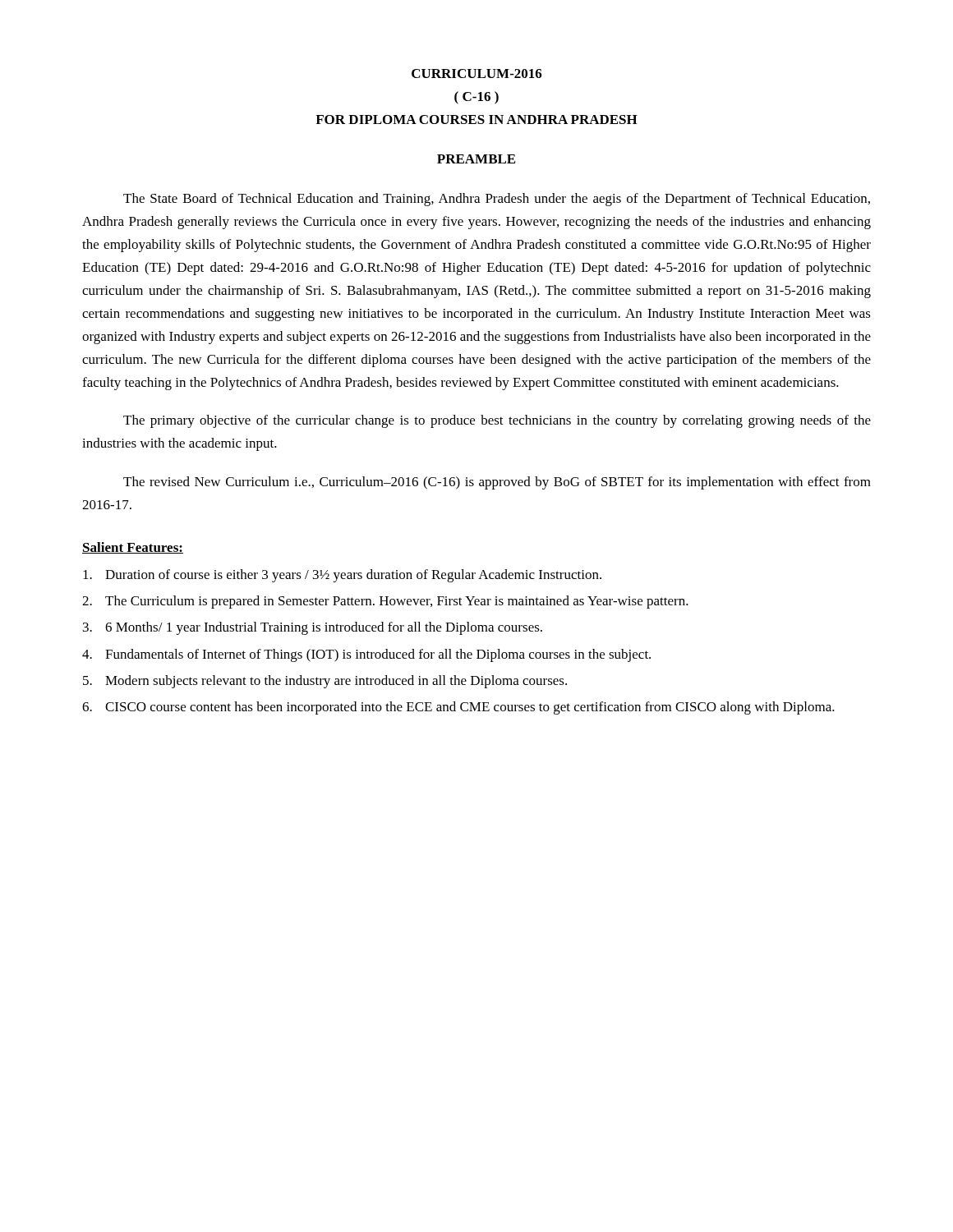Image resolution: width=953 pixels, height=1232 pixels.
Task: Click on the section header that says "Salient Features:"
Action: pyautogui.click(x=133, y=547)
